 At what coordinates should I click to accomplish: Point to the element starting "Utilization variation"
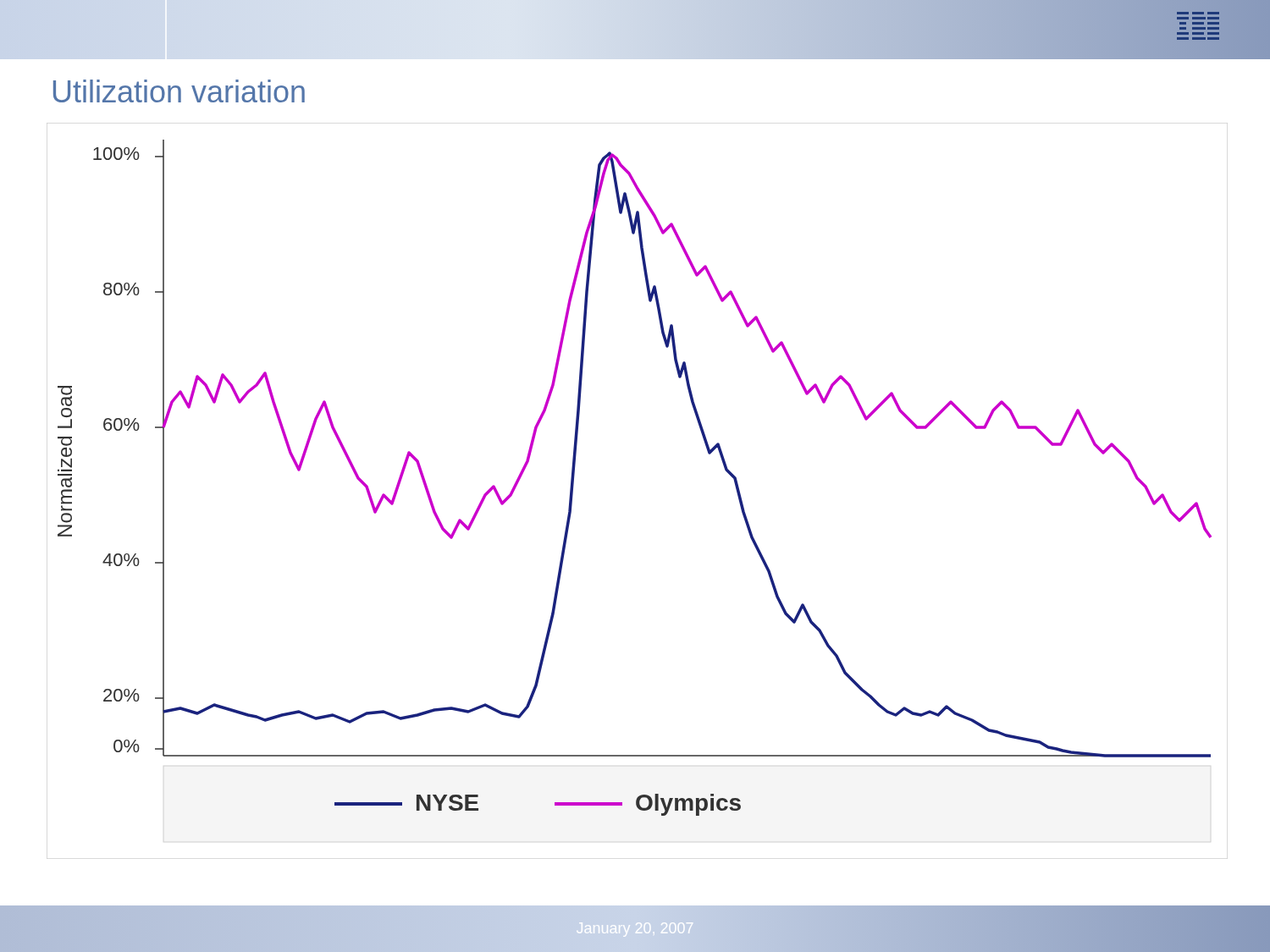click(179, 92)
